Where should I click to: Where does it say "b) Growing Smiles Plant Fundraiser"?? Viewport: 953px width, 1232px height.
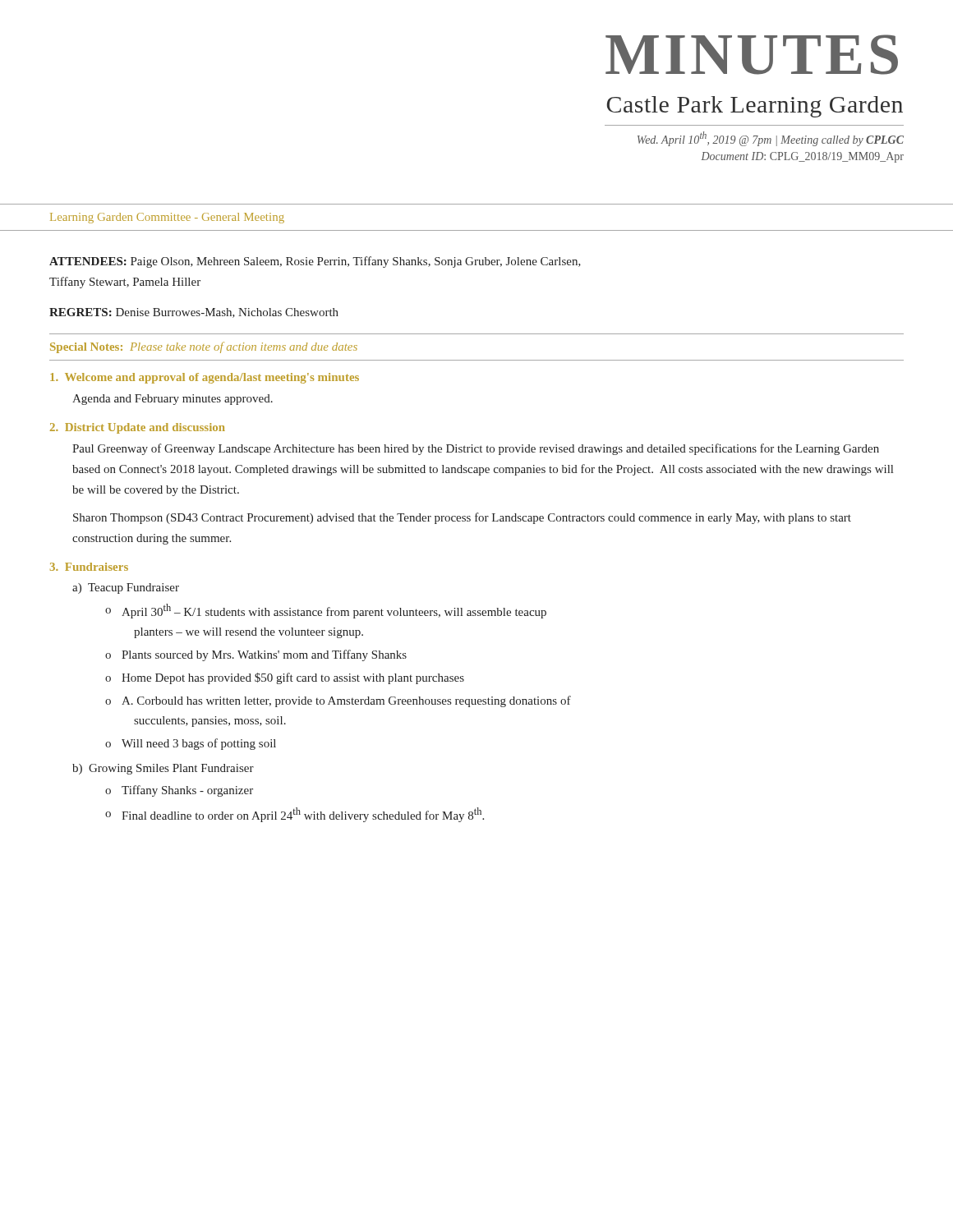pos(163,768)
